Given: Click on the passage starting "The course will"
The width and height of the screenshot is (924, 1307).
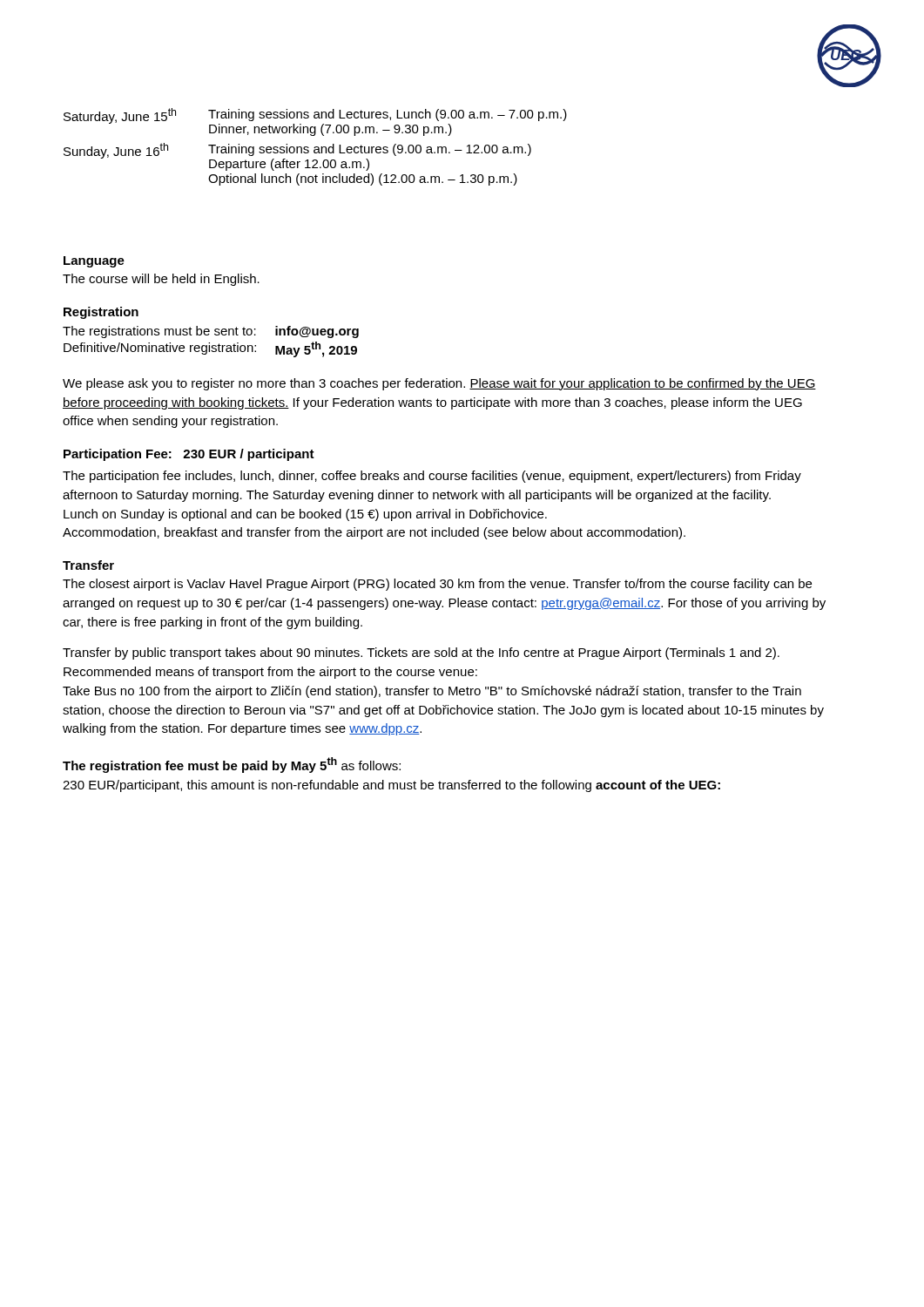Looking at the screenshot, I should click(161, 278).
